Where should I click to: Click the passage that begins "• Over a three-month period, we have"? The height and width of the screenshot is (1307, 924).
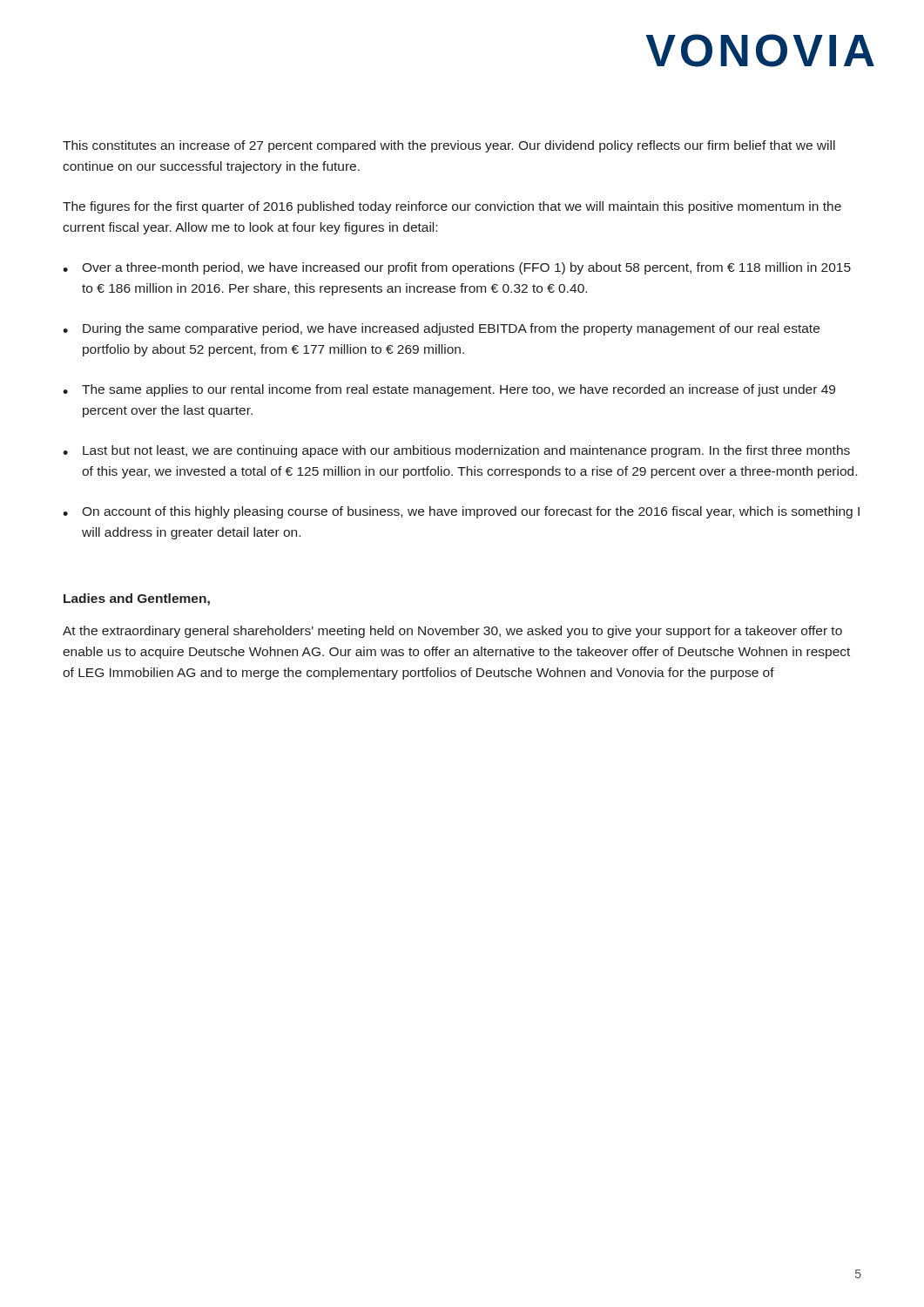coord(462,278)
